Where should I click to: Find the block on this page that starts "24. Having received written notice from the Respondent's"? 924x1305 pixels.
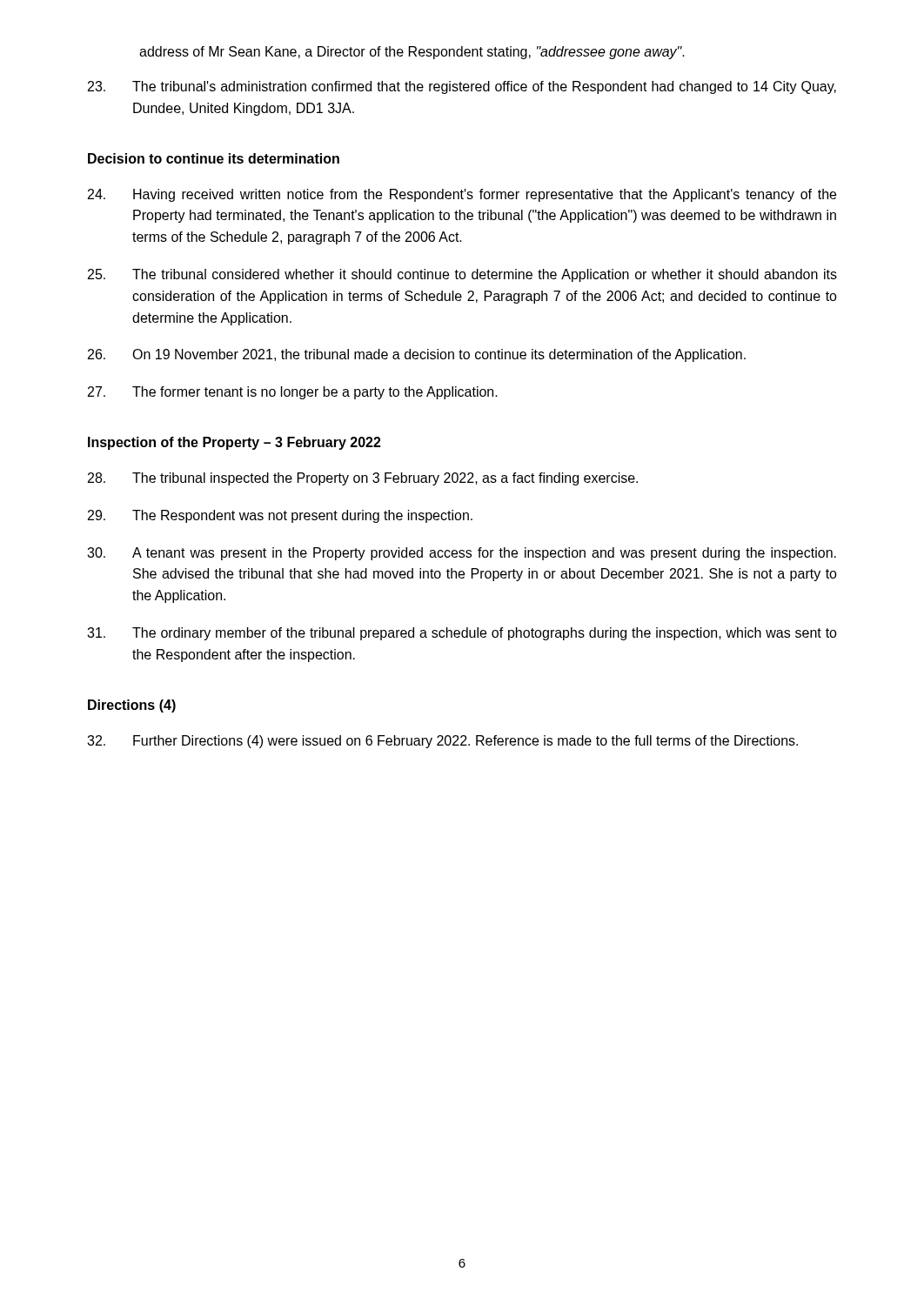pyautogui.click(x=462, y=216)
